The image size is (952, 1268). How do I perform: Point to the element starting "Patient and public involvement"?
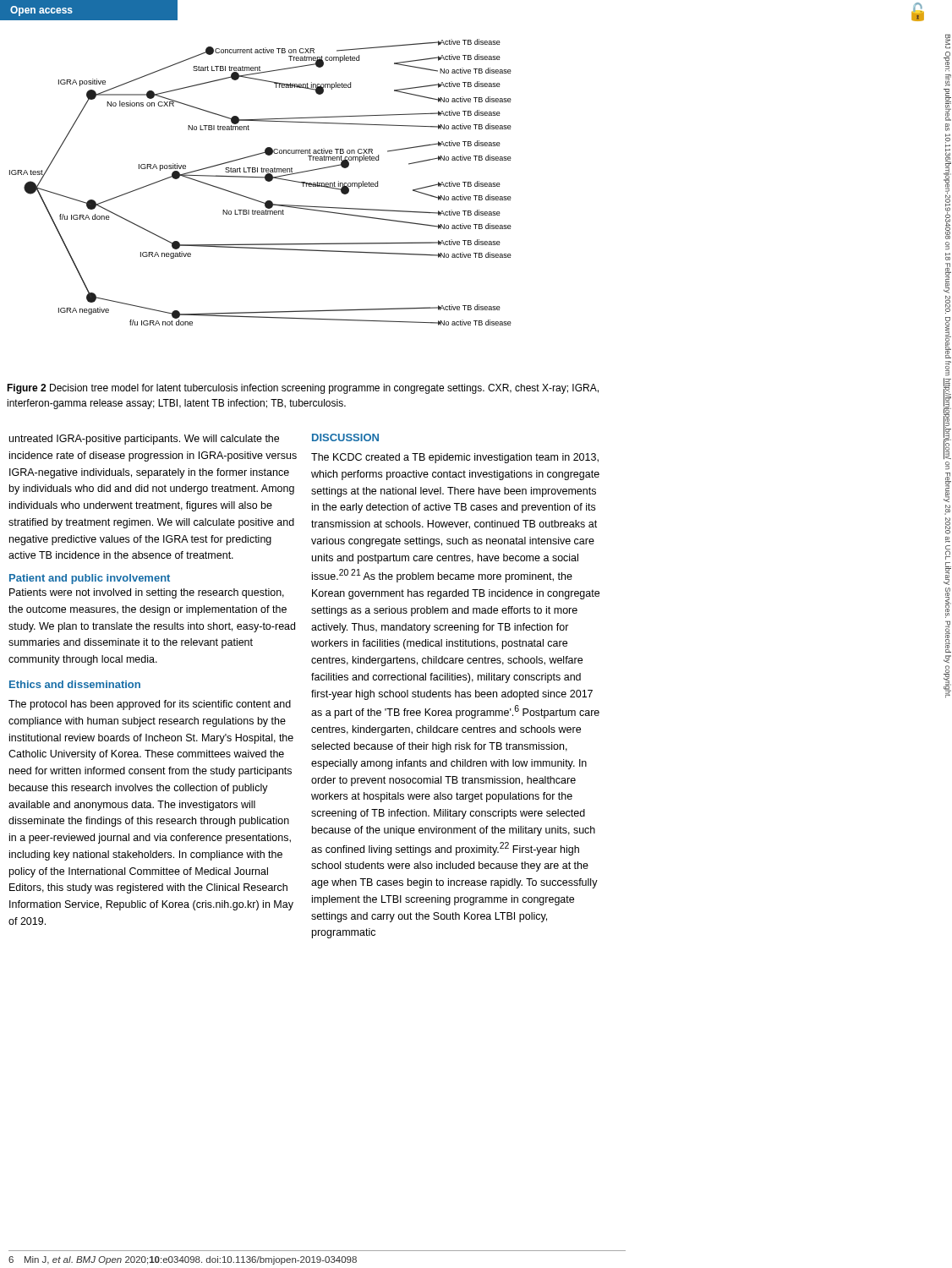point(89,578)
